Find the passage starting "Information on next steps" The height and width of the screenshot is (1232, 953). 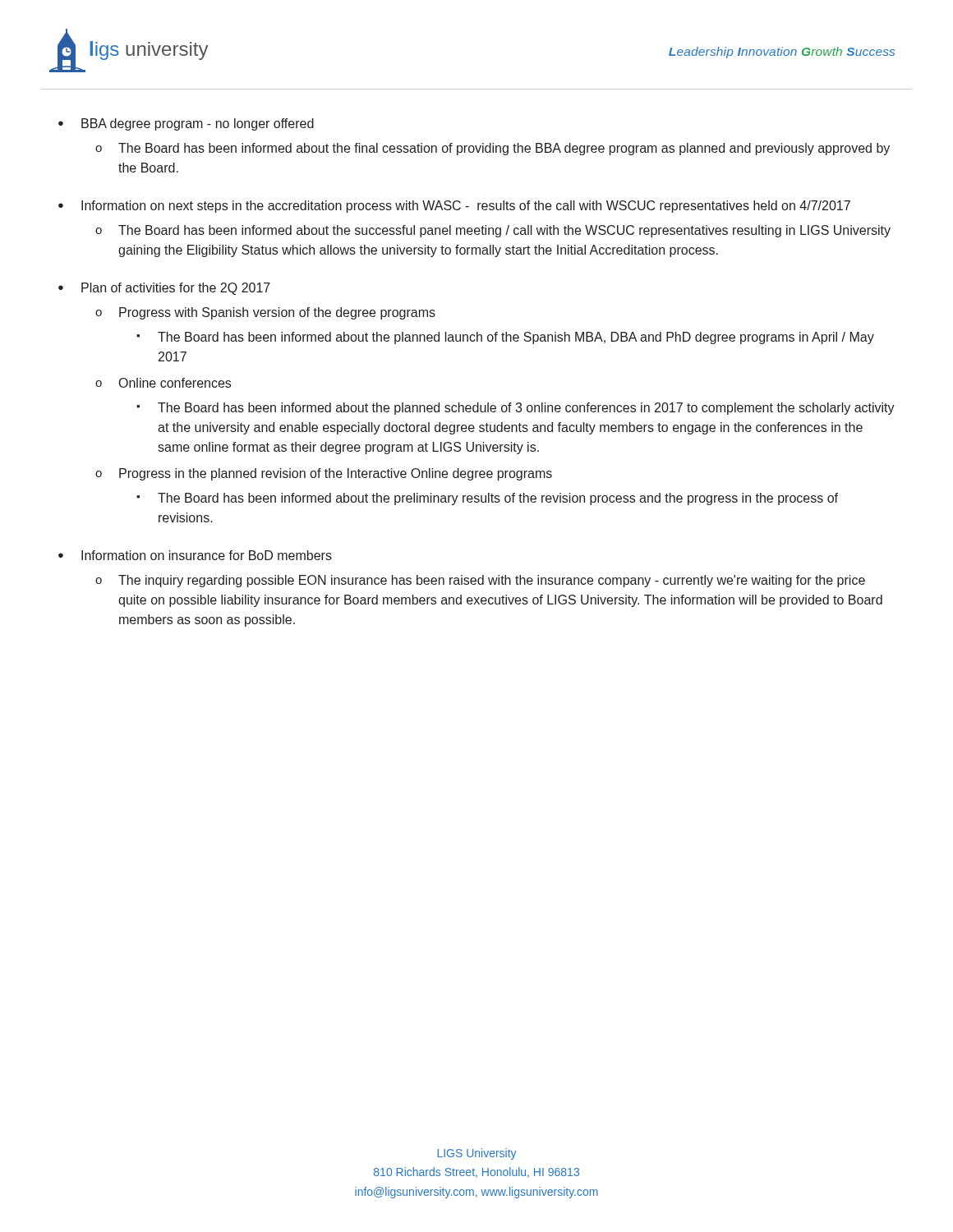click(x=466, y=206)
